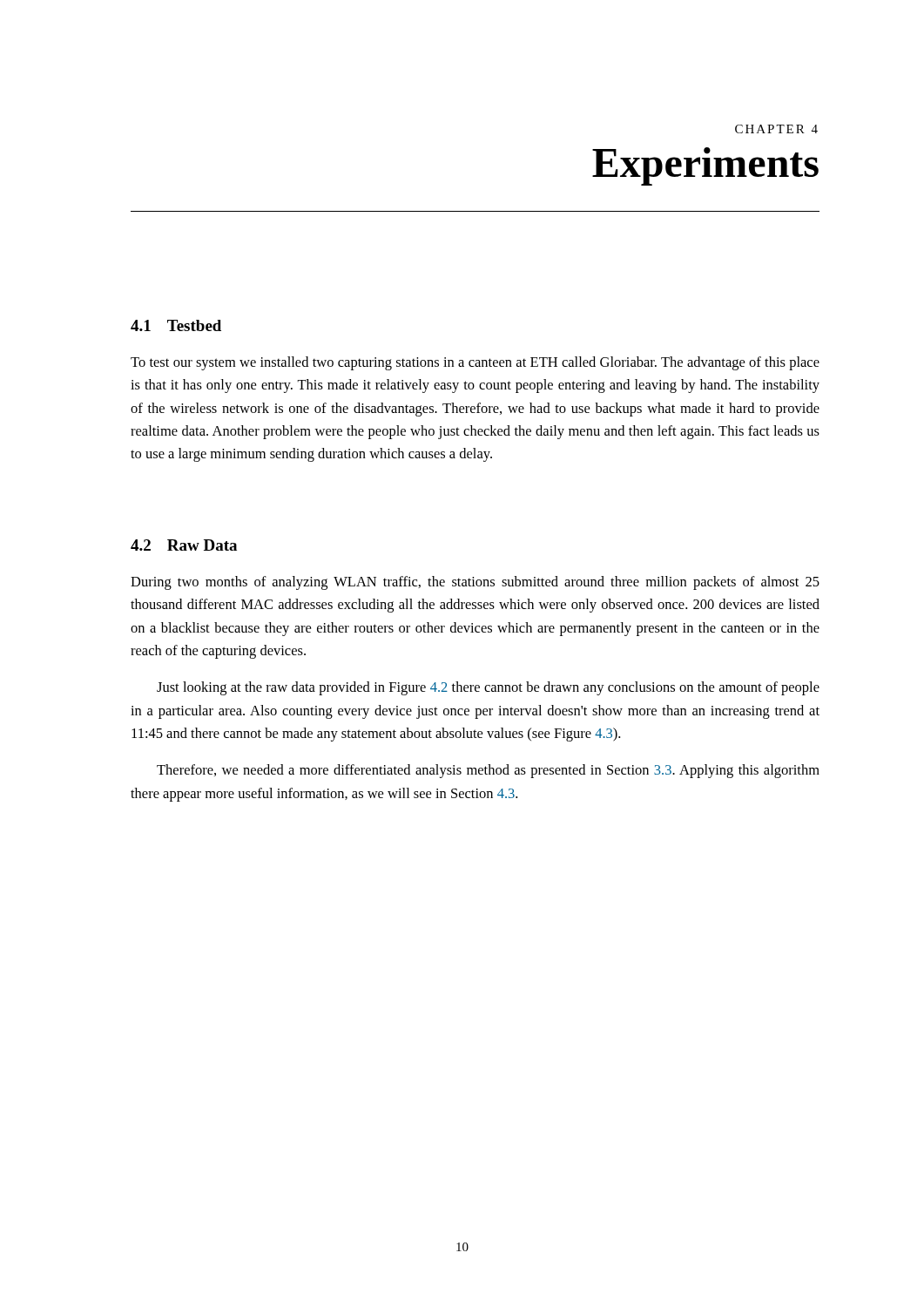Viewport: 924px width, 1307px height.
Task: Find the block on this page that starts "During two months of analyzing"
Action: tap(475, 617)
